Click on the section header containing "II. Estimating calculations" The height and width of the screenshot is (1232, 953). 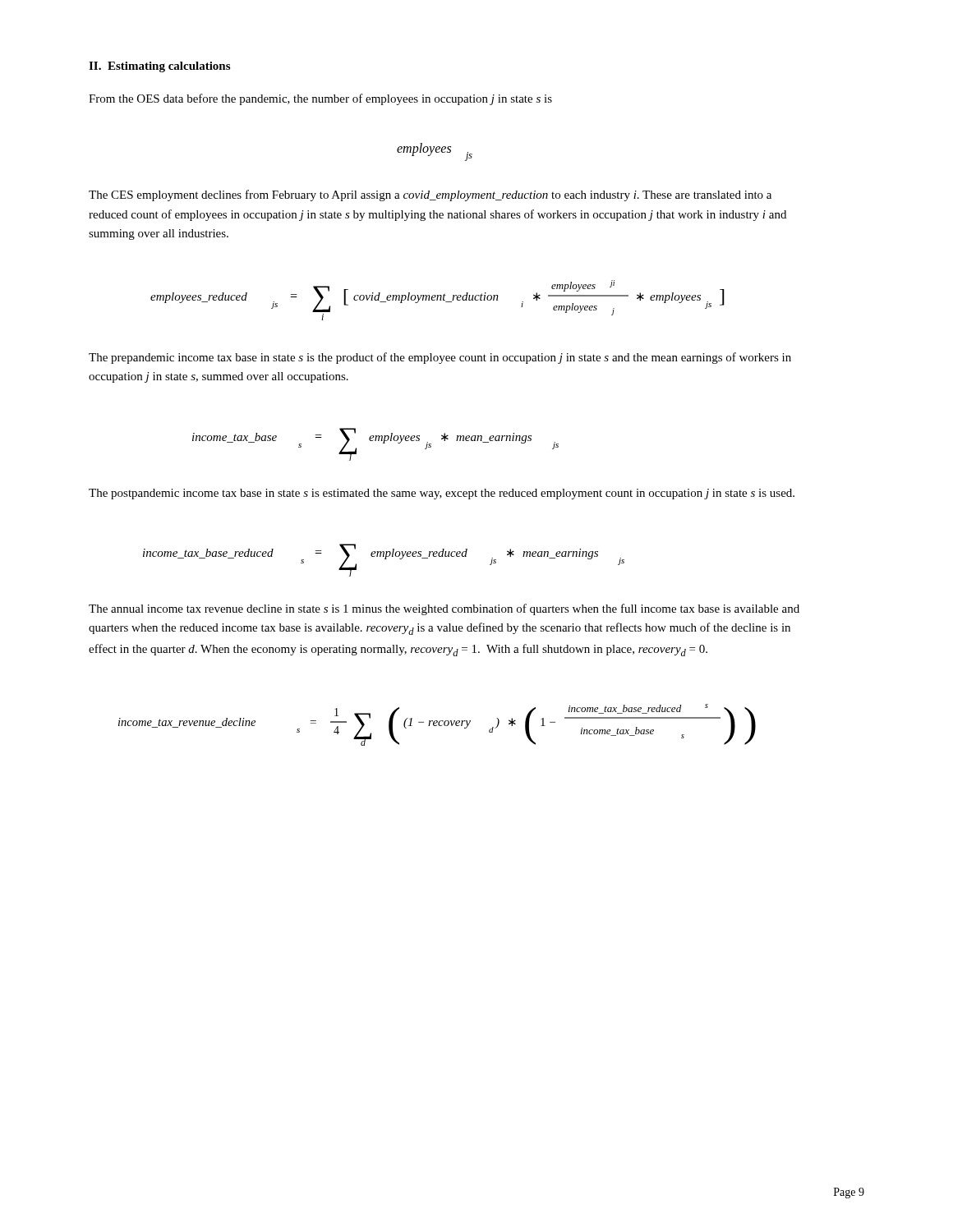coord(160,66)
